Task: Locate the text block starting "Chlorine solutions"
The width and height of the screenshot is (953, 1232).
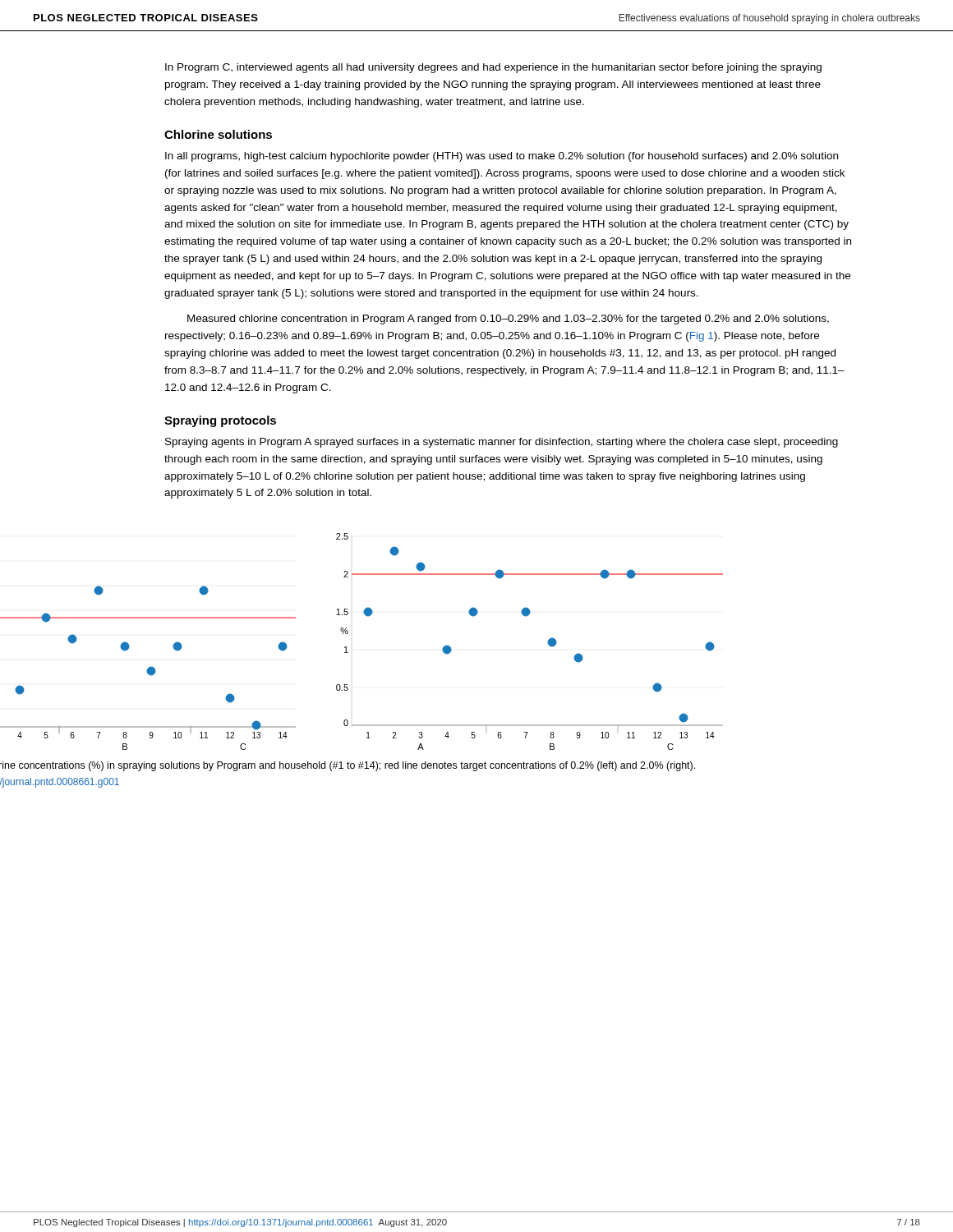Action: (x=218, y=134)
